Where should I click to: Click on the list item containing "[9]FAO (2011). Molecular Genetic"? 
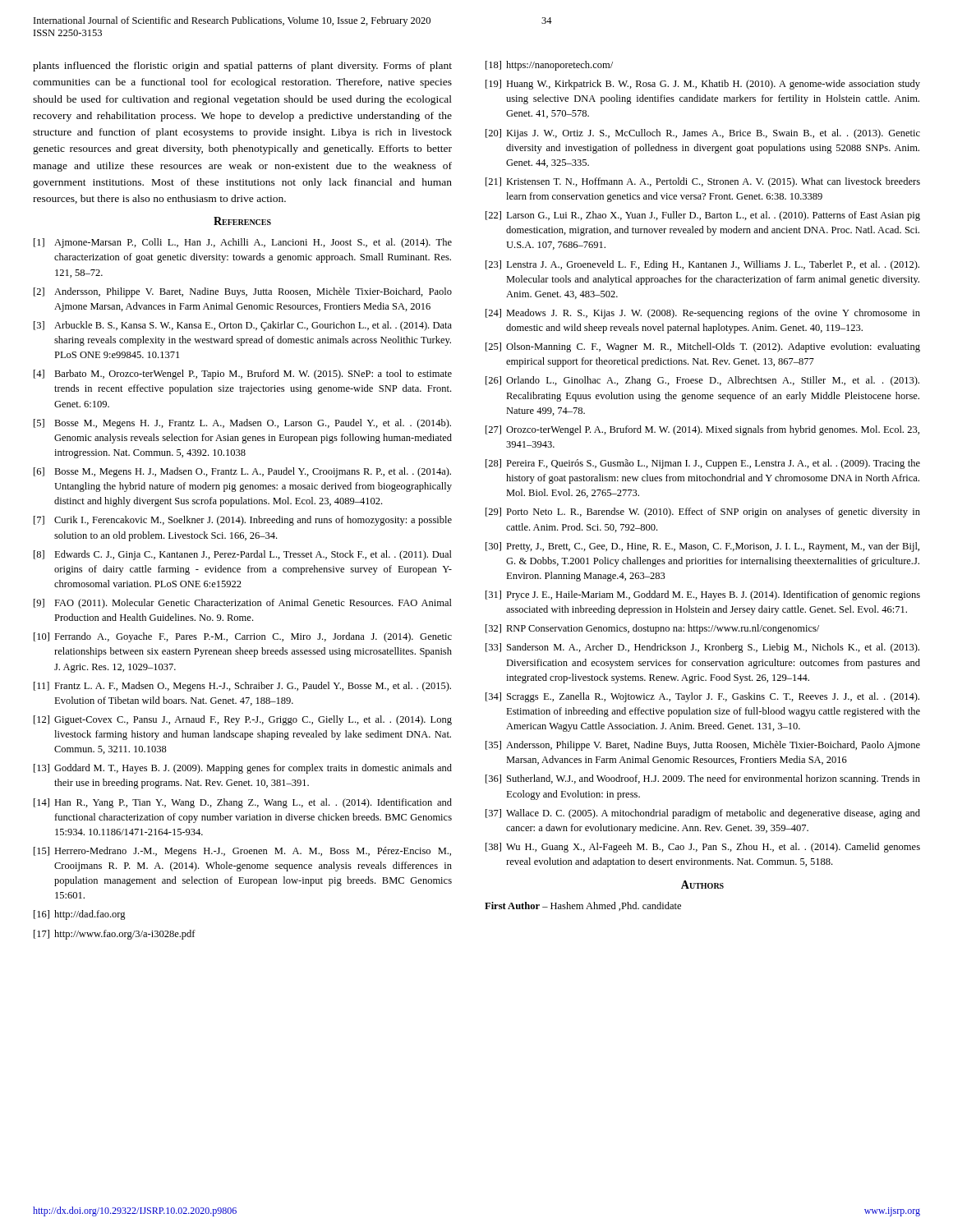pos(242,610)
